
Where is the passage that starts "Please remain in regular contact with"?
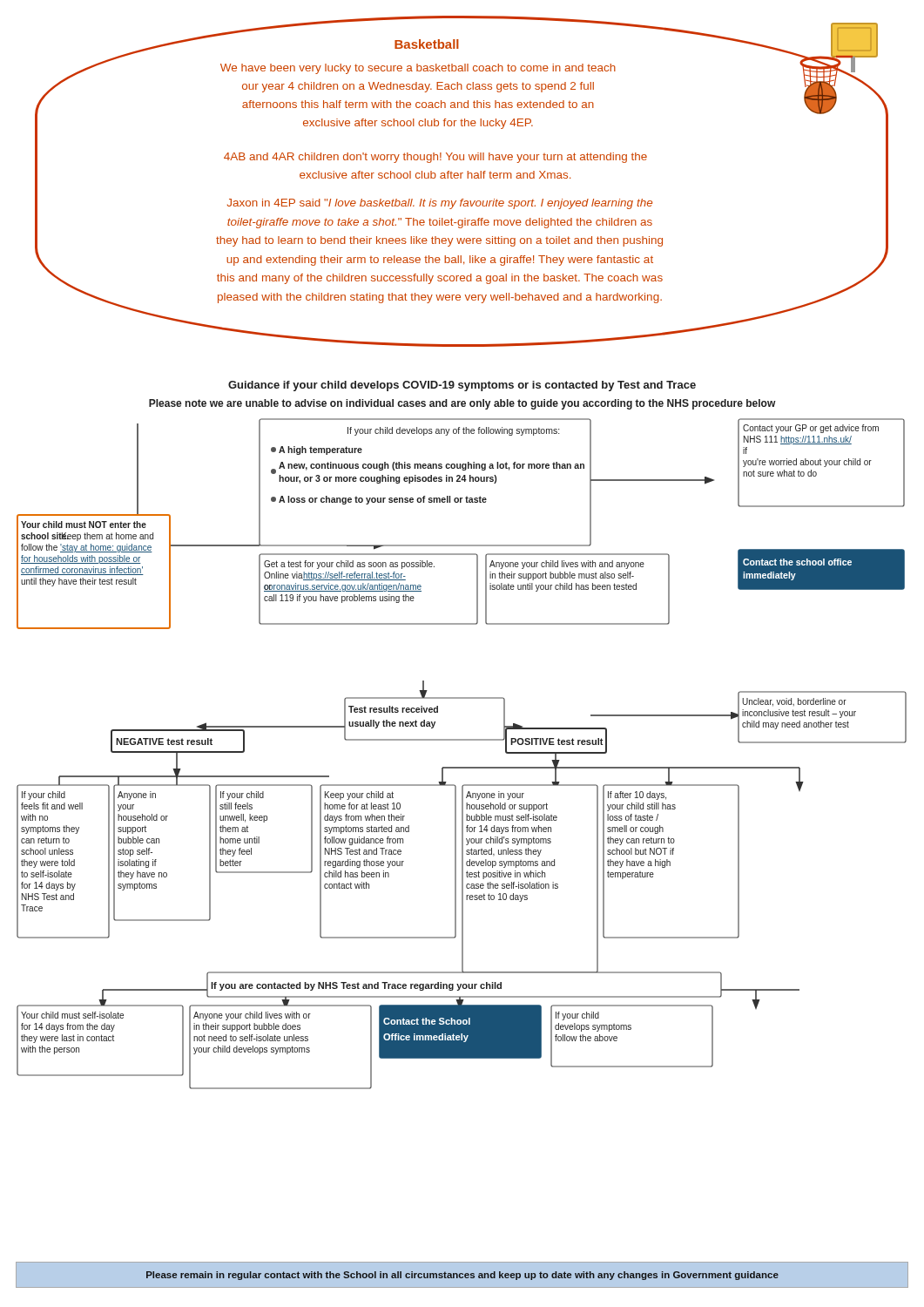click(x=462, y=1275)
